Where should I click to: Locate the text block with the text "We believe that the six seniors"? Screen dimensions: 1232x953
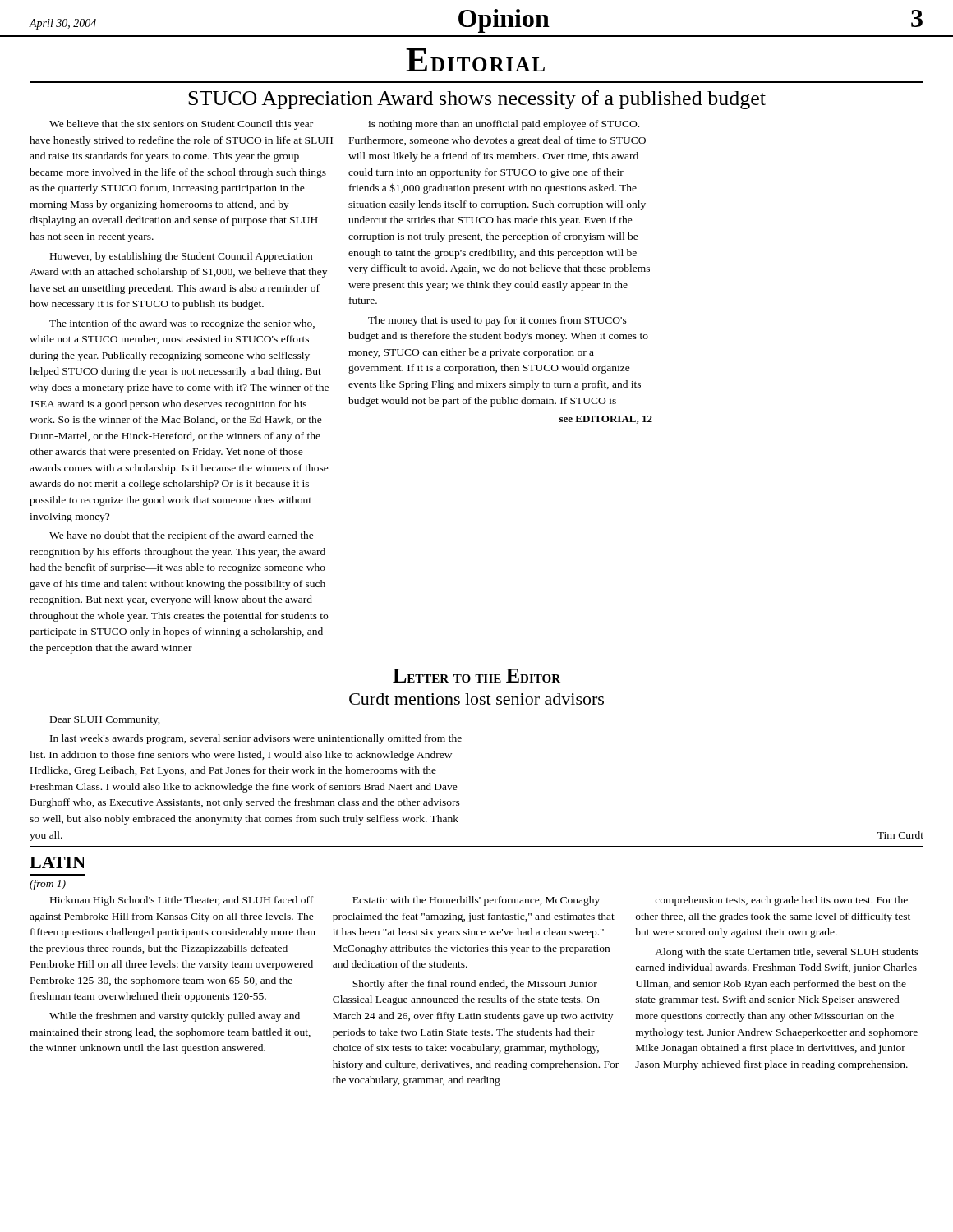(x=182, y=386)
